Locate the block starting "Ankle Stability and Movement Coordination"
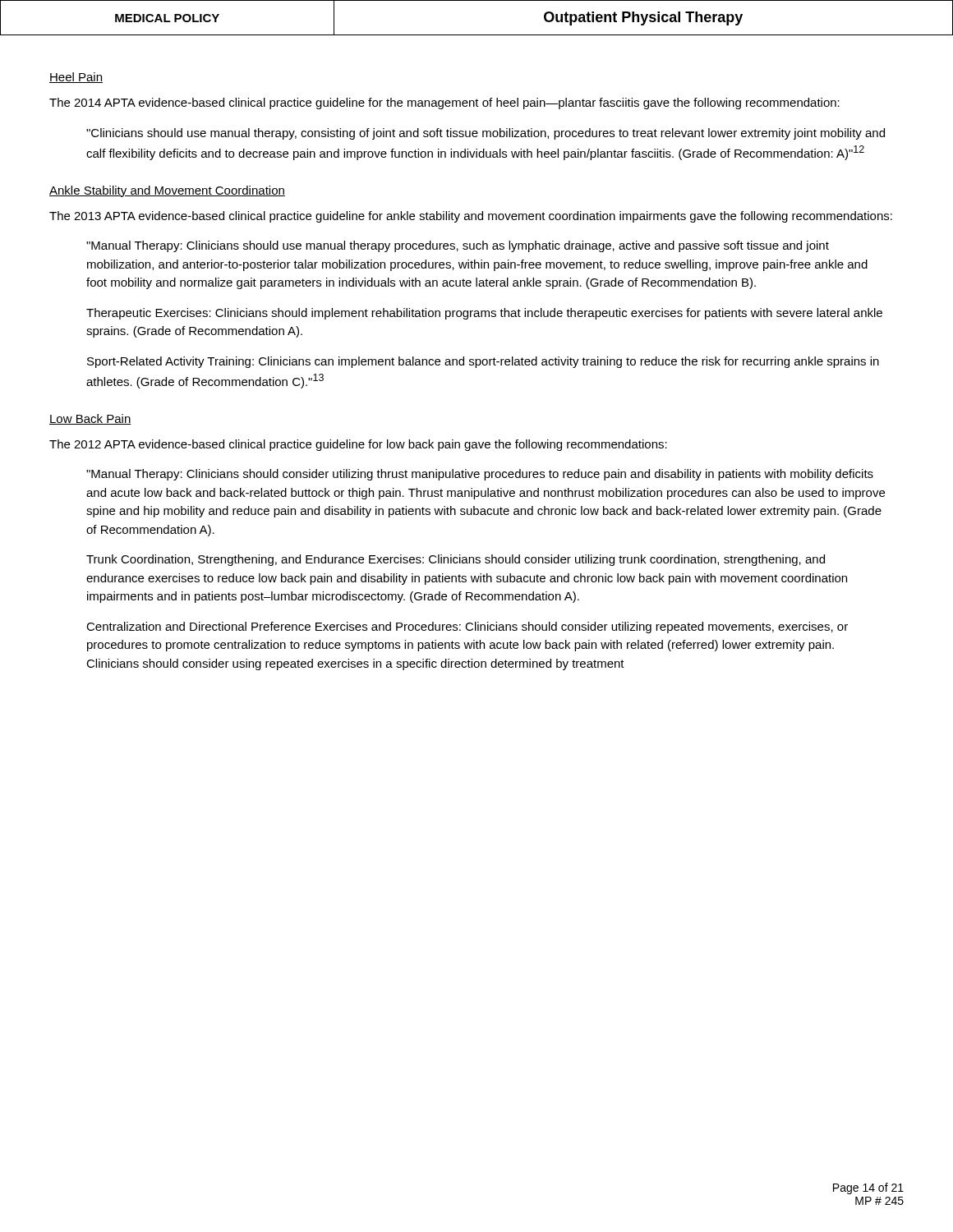Image resolution: width=953 pixels, height=1232 pixels. (167, 190)
